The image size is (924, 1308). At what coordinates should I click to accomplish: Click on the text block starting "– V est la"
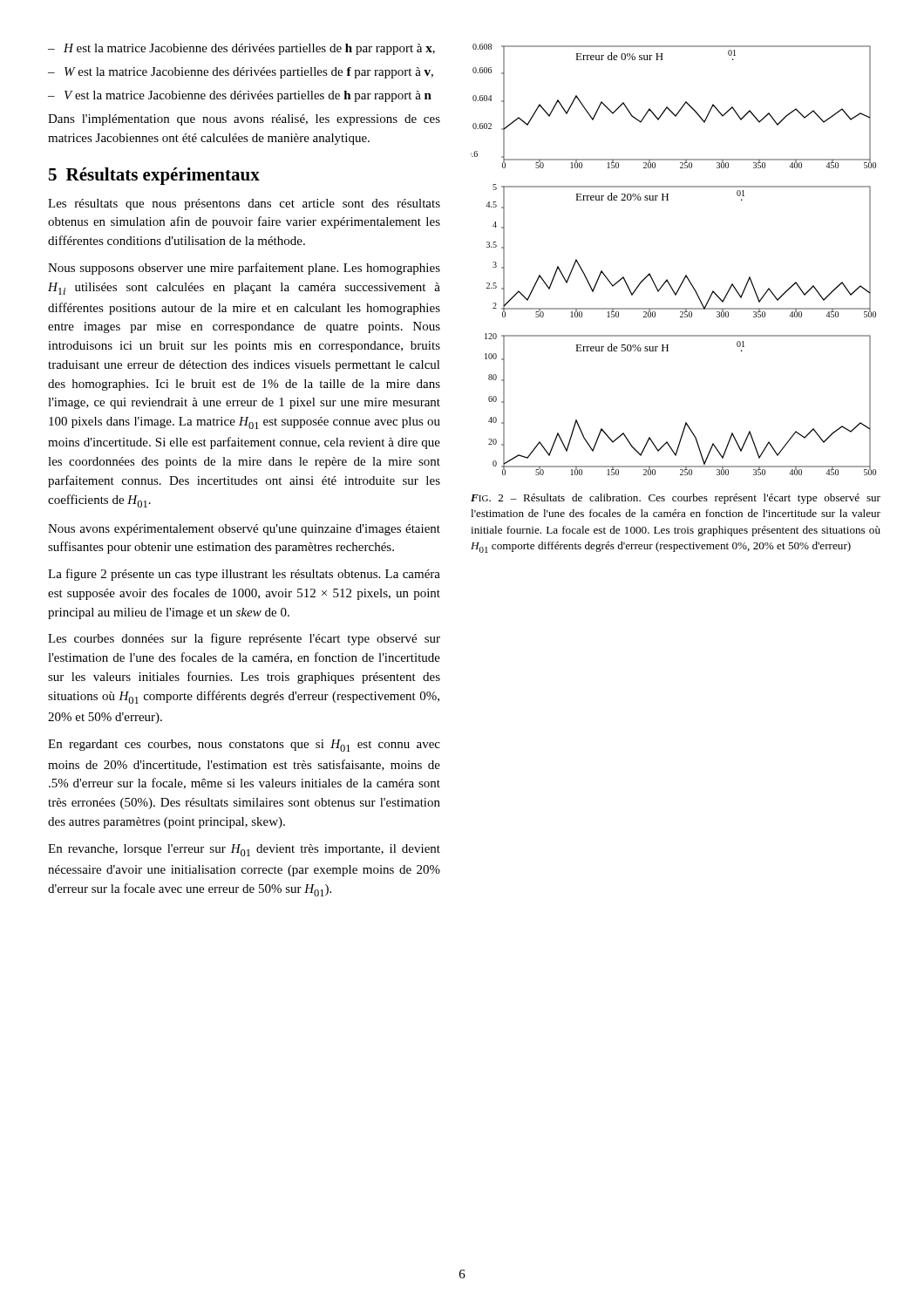[240, 95]
